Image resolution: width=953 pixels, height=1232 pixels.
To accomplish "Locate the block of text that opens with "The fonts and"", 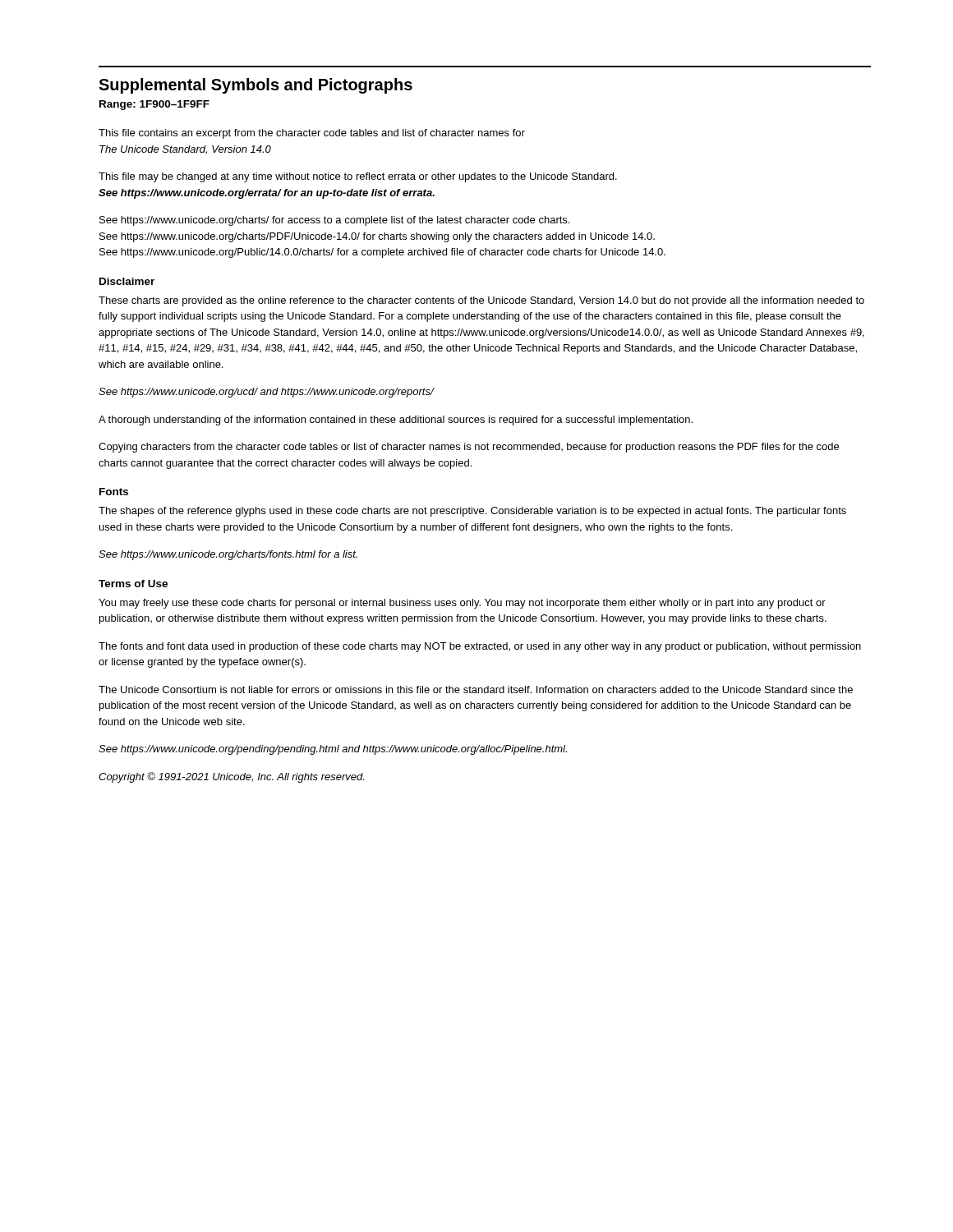I will point(480,654).
